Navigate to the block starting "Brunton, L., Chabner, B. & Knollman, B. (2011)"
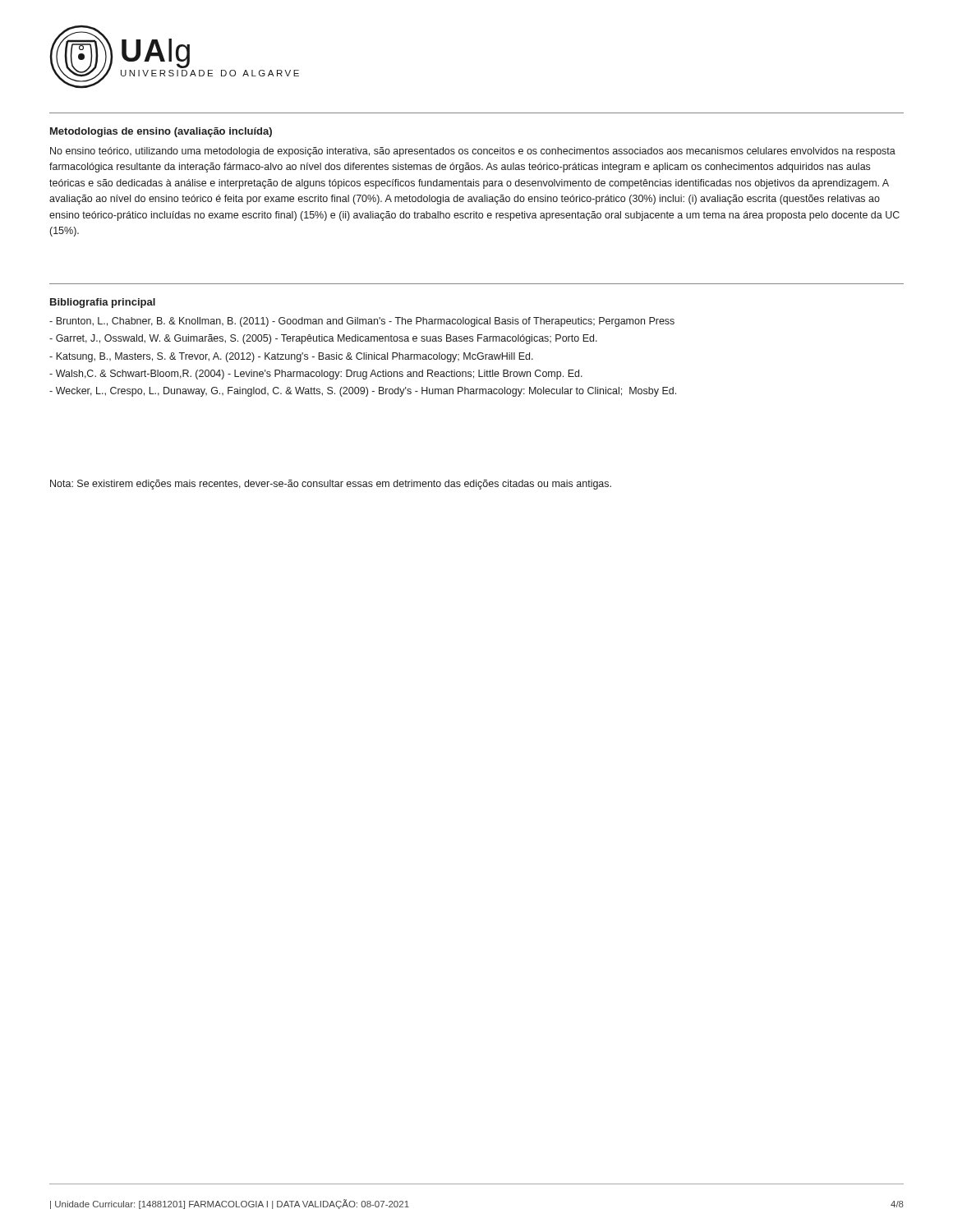The image size is (953, 1232). [x=362, y=321]
